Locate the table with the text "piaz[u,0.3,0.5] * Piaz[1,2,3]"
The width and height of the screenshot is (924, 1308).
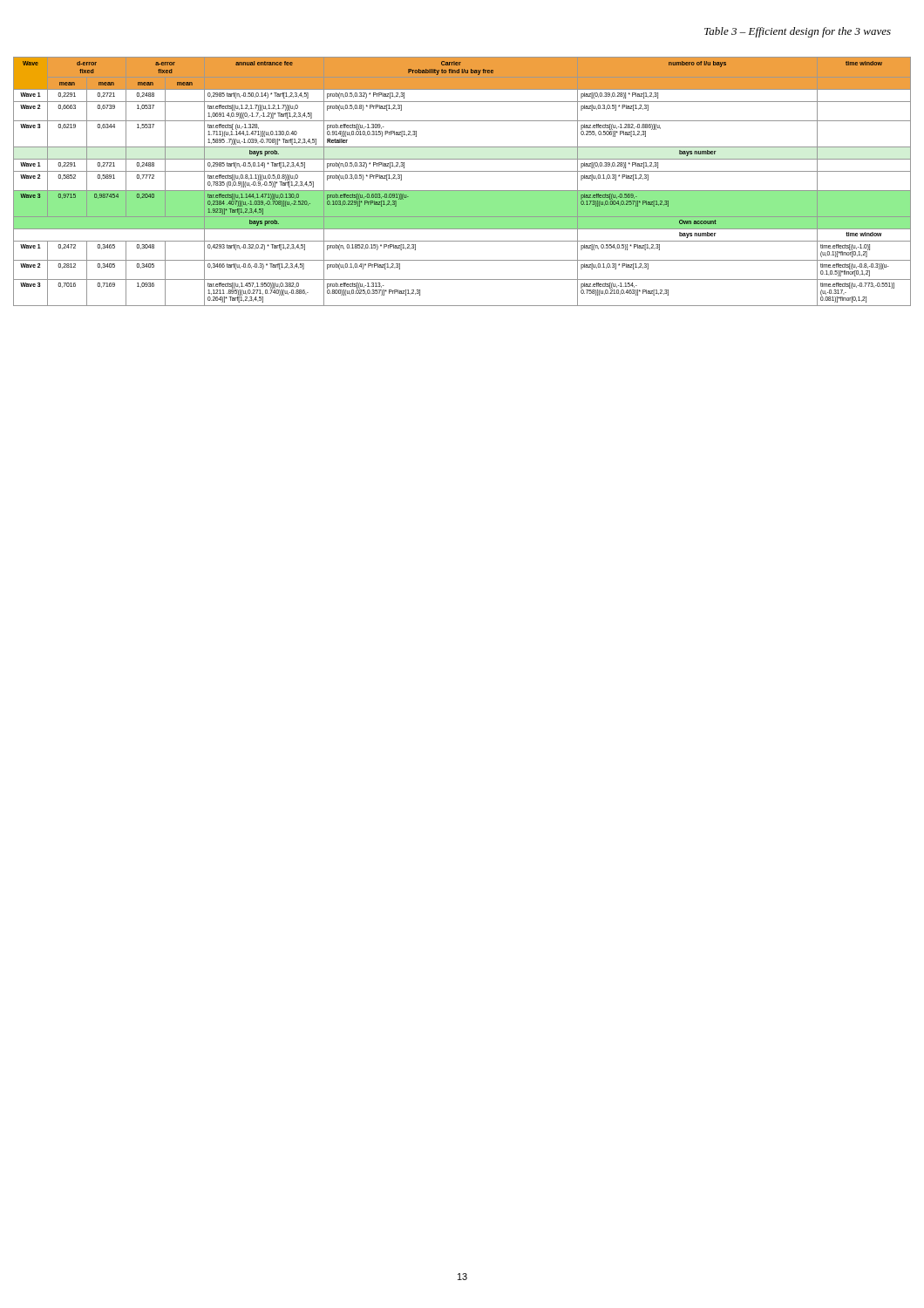[x=462, y=181]
